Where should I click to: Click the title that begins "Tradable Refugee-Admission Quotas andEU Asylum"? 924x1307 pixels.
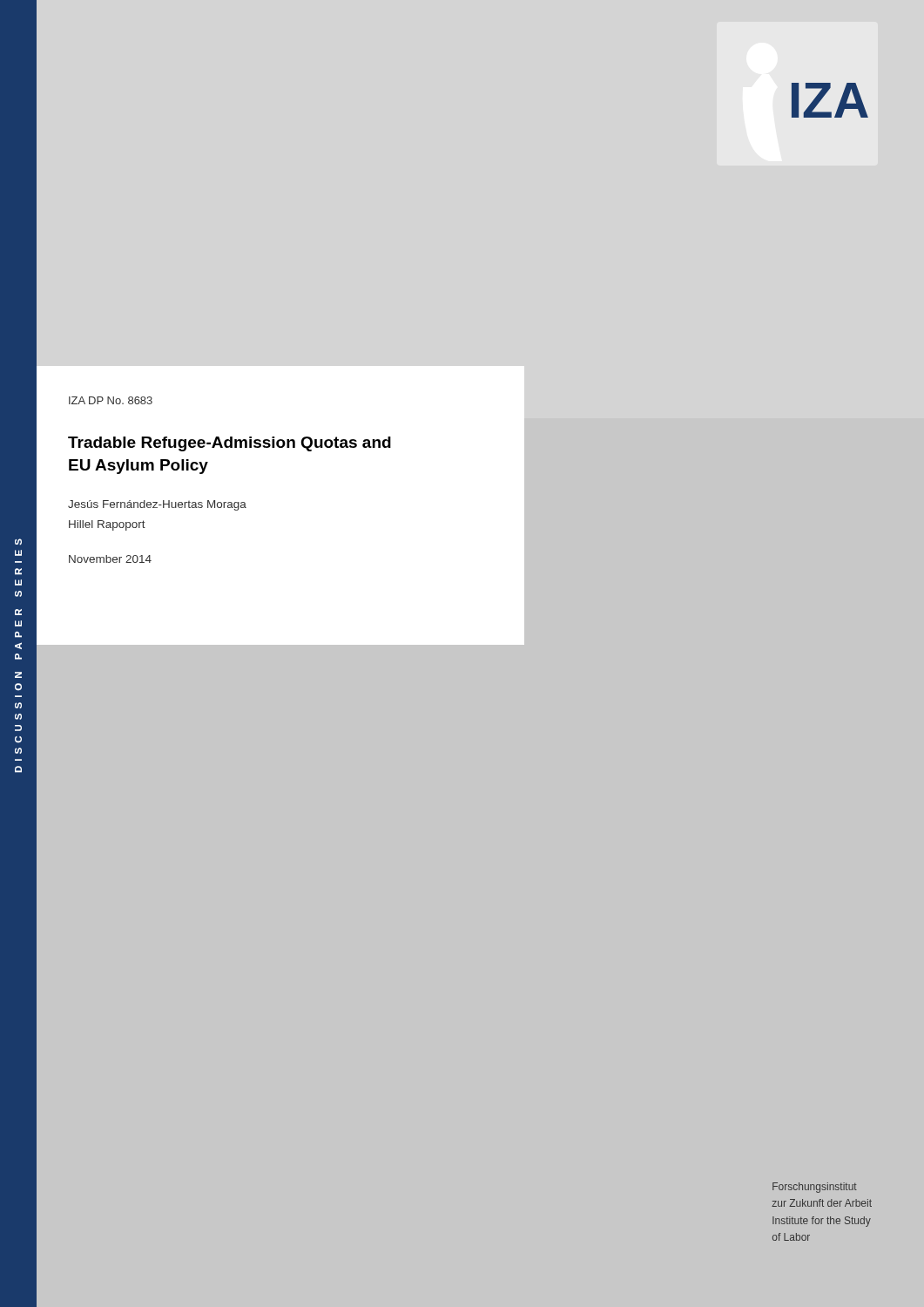[x=230, y=453]
